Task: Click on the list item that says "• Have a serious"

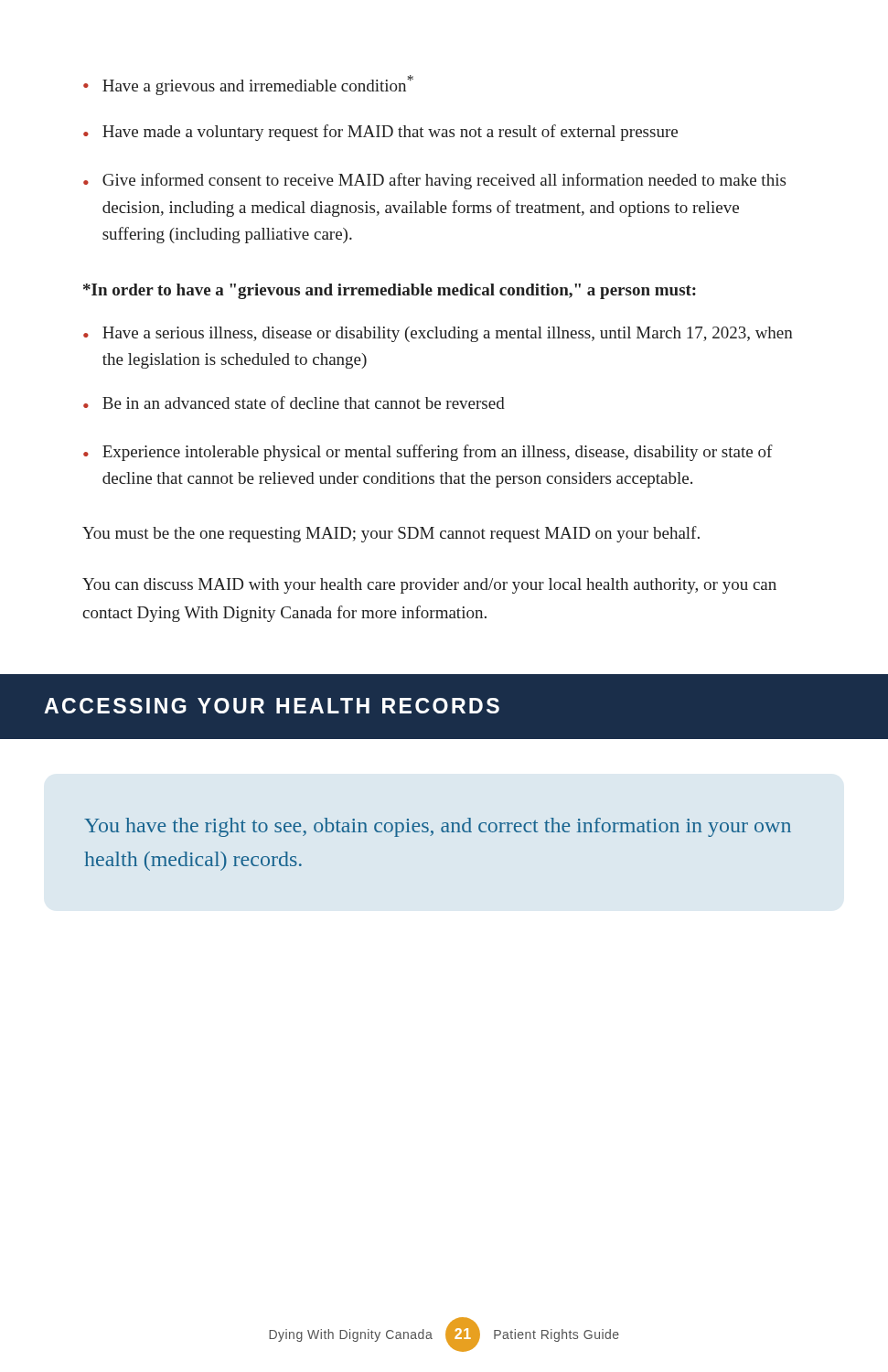Action: 444,346
